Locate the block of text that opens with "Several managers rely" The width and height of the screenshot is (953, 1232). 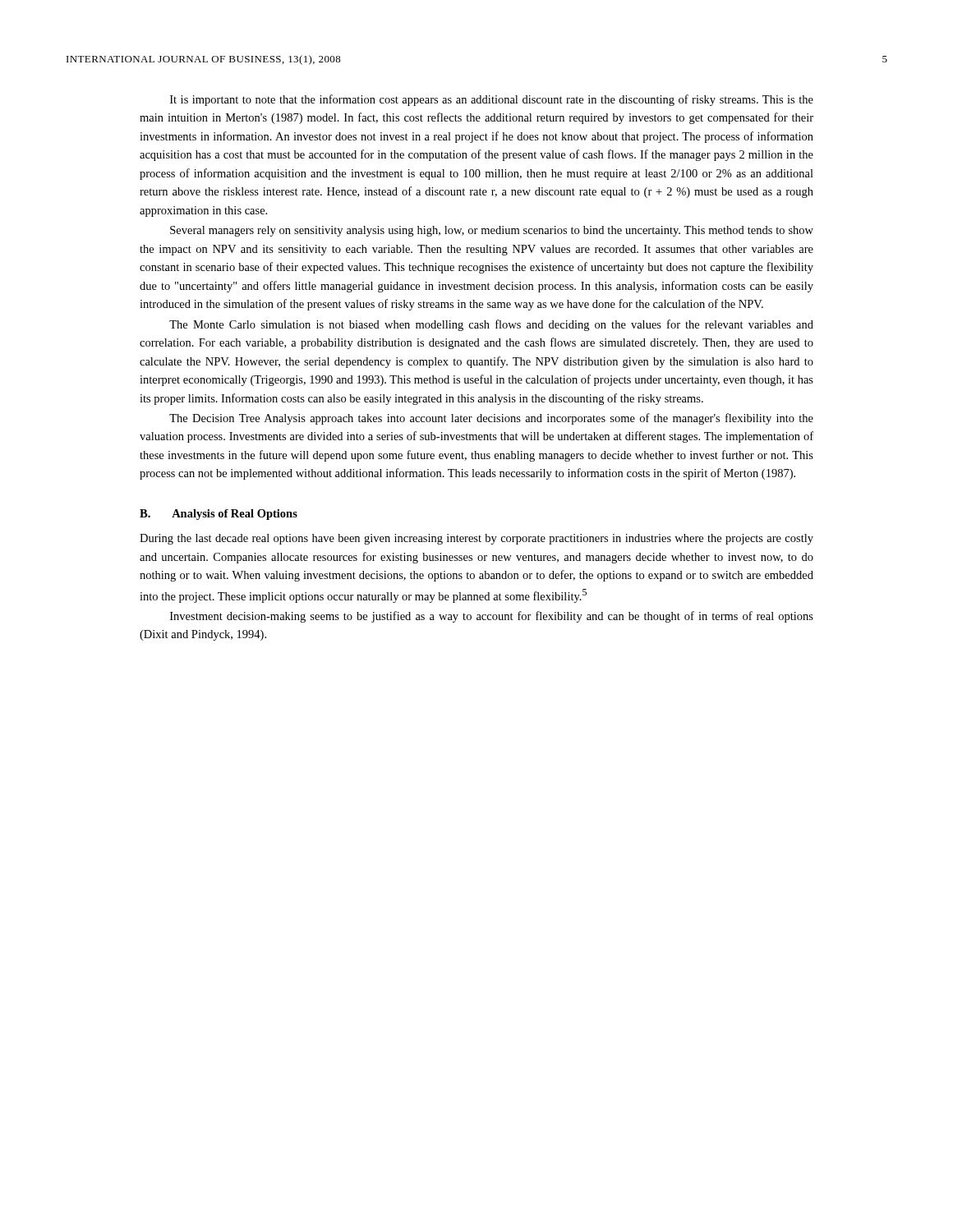pyautogui.click(x=476, y=267)
